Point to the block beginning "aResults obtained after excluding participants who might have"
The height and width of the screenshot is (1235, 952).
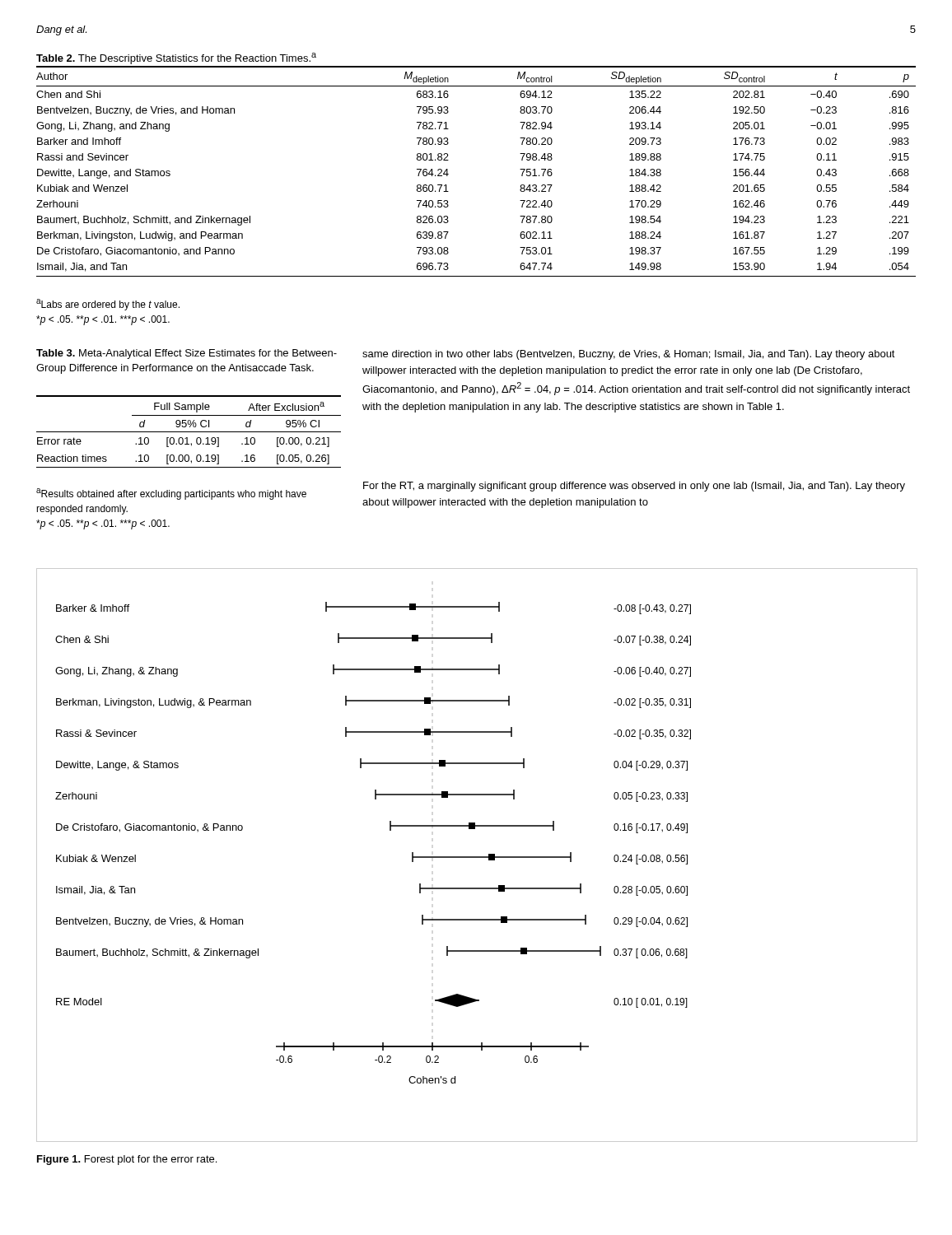[172, 508]
